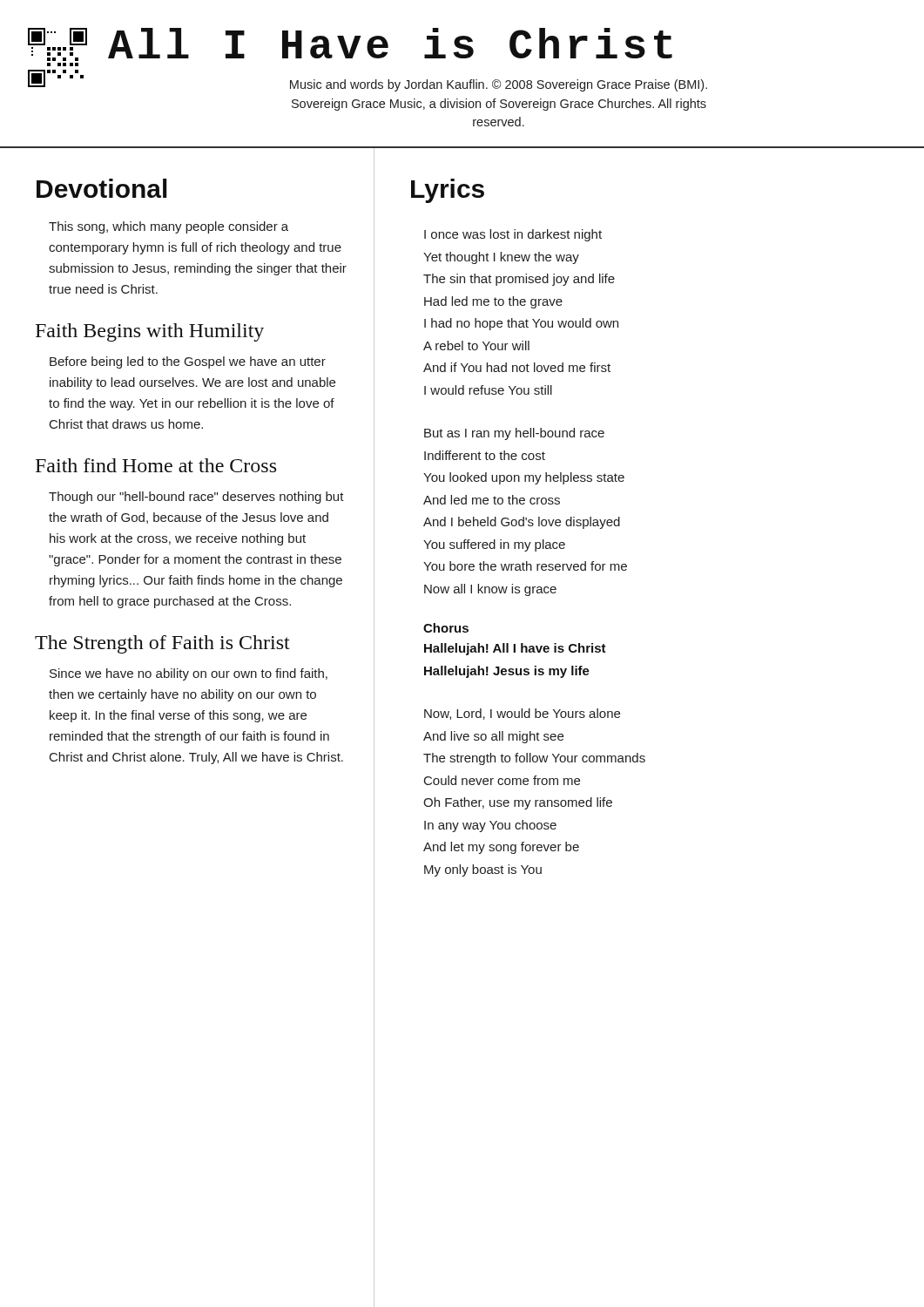
Task: Find "All I Have is Christ" on this page
Action: pyautogui.click(x=394, y=47)
